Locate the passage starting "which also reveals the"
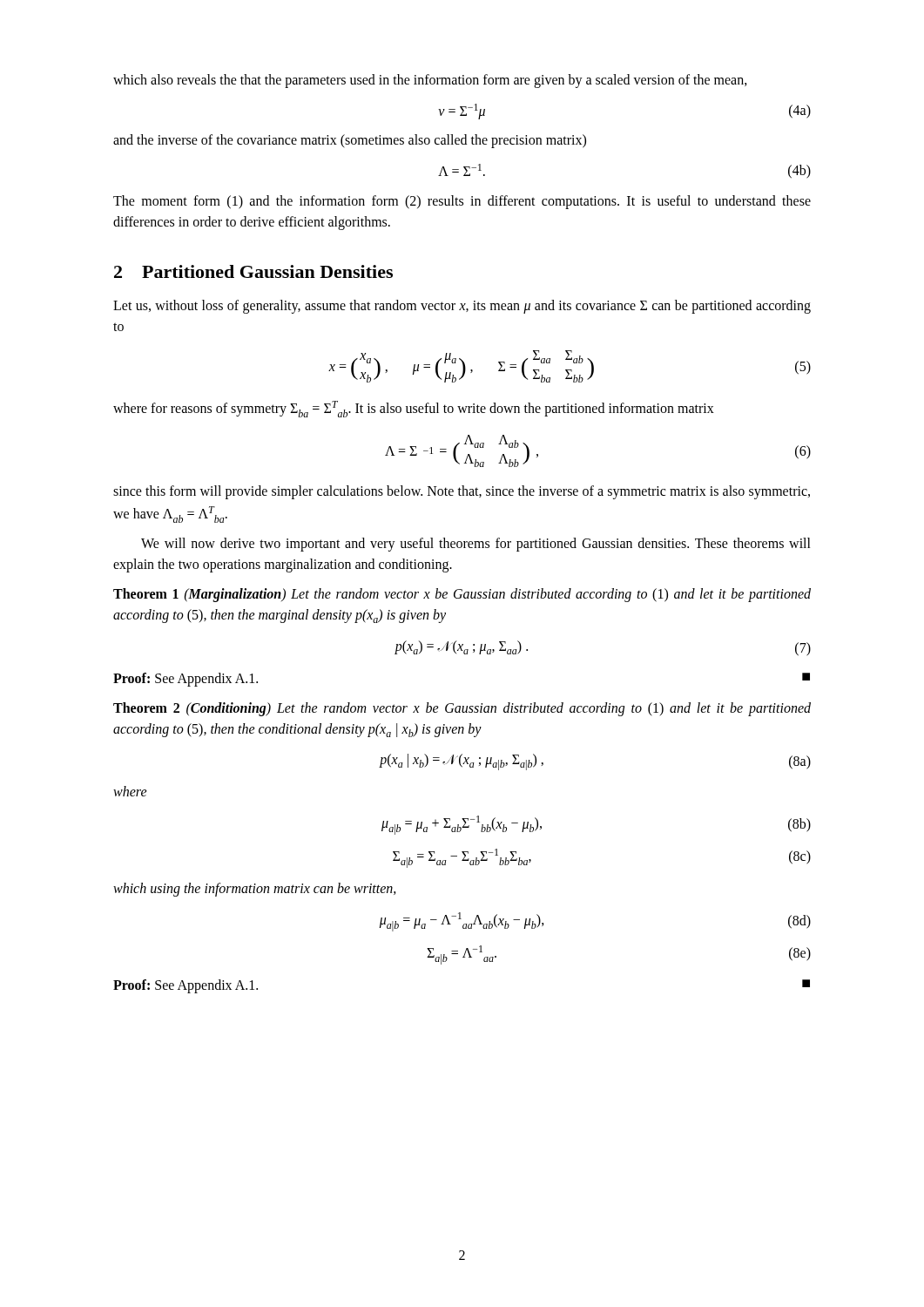The height and width of the screenshot is (1307, 924). pyautogui.click(x=430, y=80)
